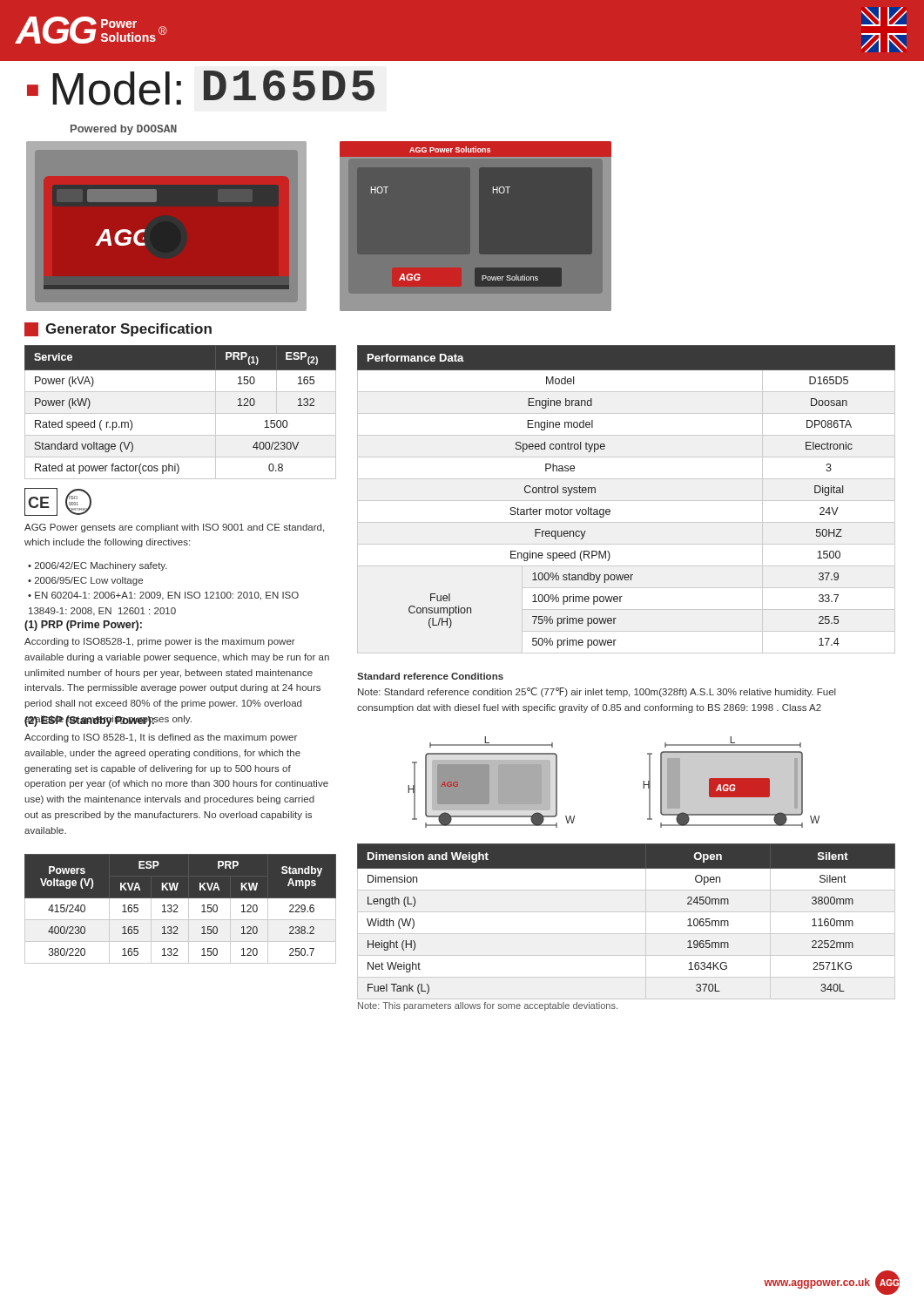Image resolution: width=924 pixels, height=1307 pixels.
Task: Locate the logo
Action: (58, 502)
